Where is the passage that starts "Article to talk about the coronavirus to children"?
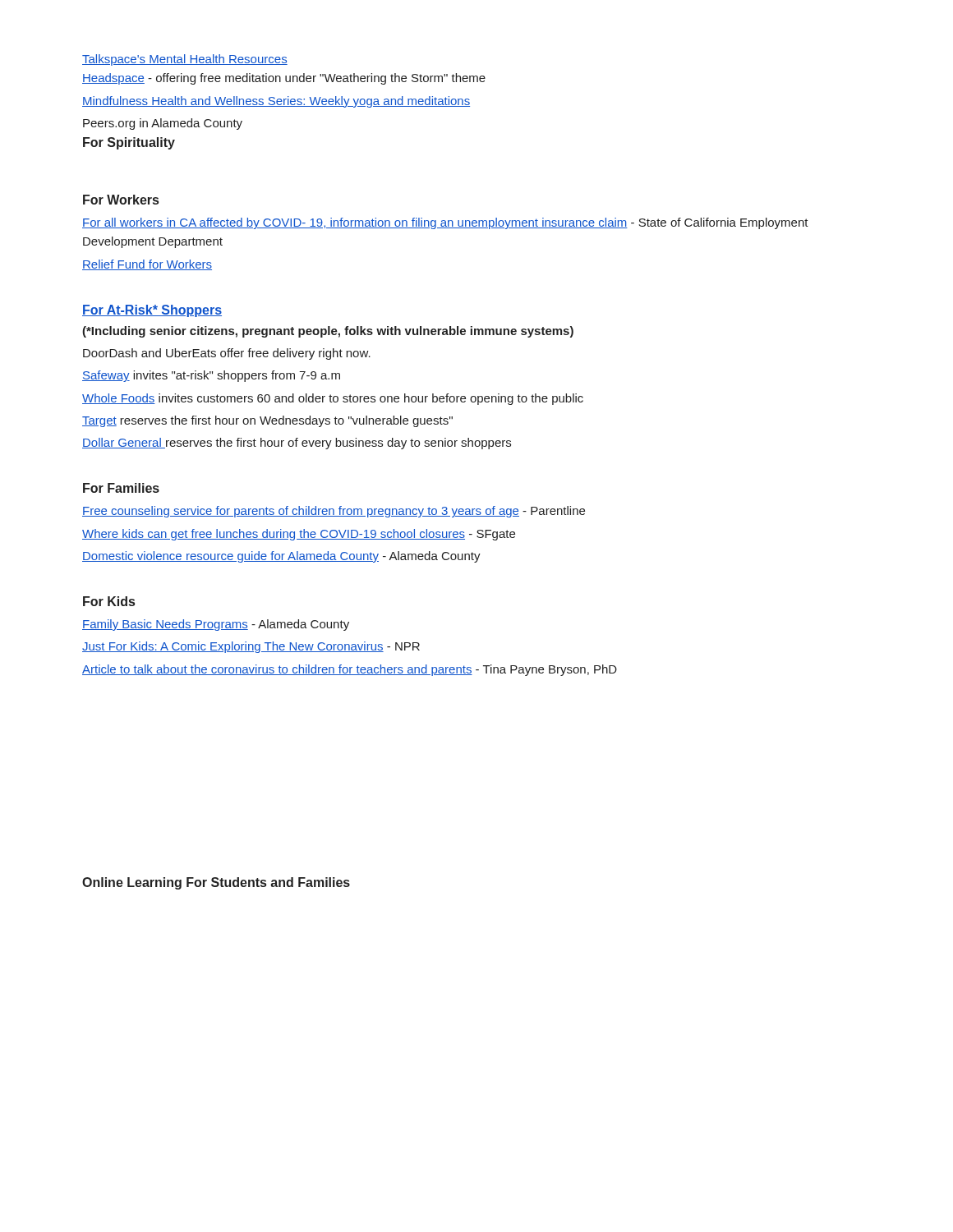 click(x=350, y=669)
